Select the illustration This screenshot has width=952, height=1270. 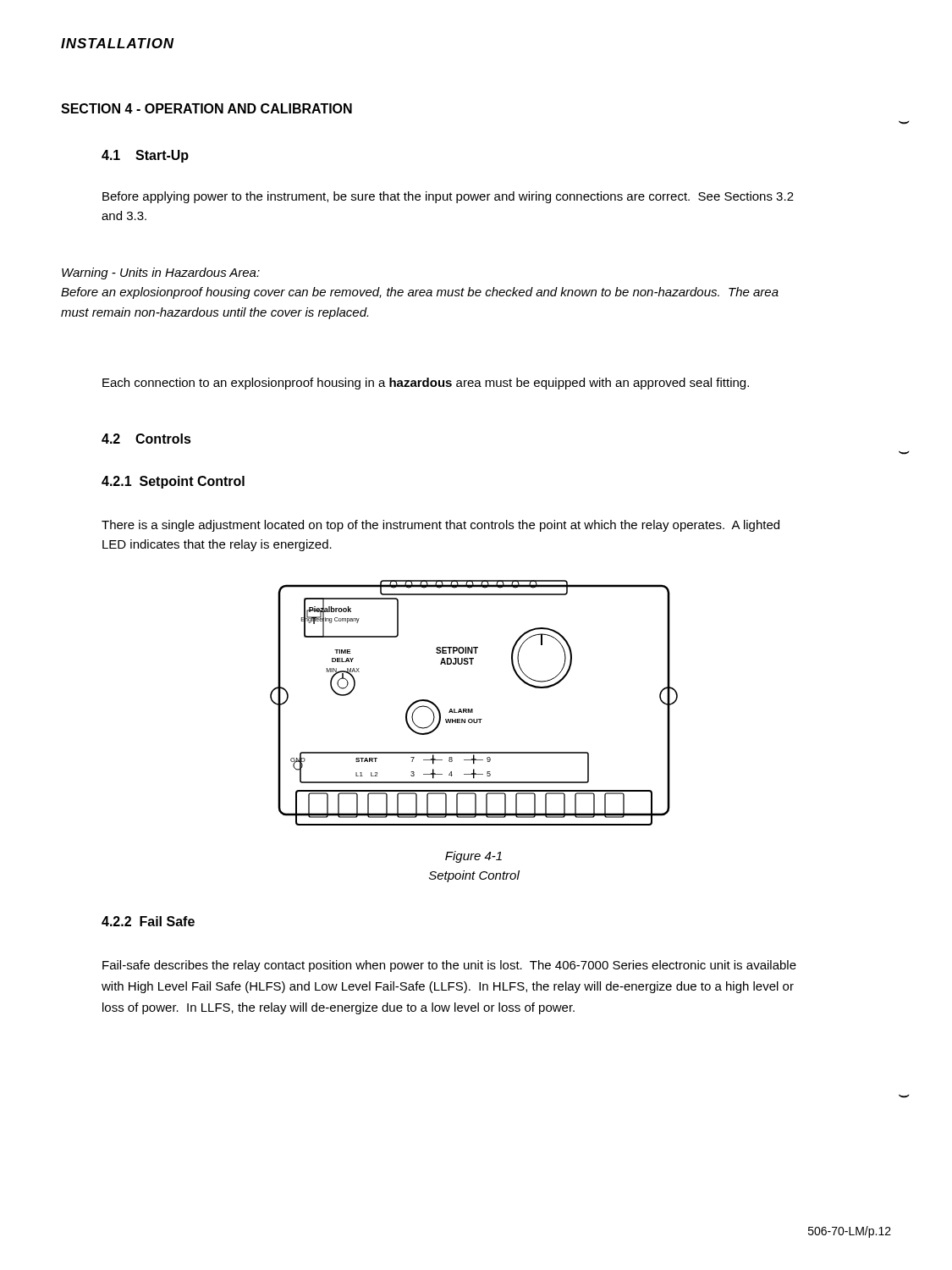pyautogui.click(x=474, y=707)
